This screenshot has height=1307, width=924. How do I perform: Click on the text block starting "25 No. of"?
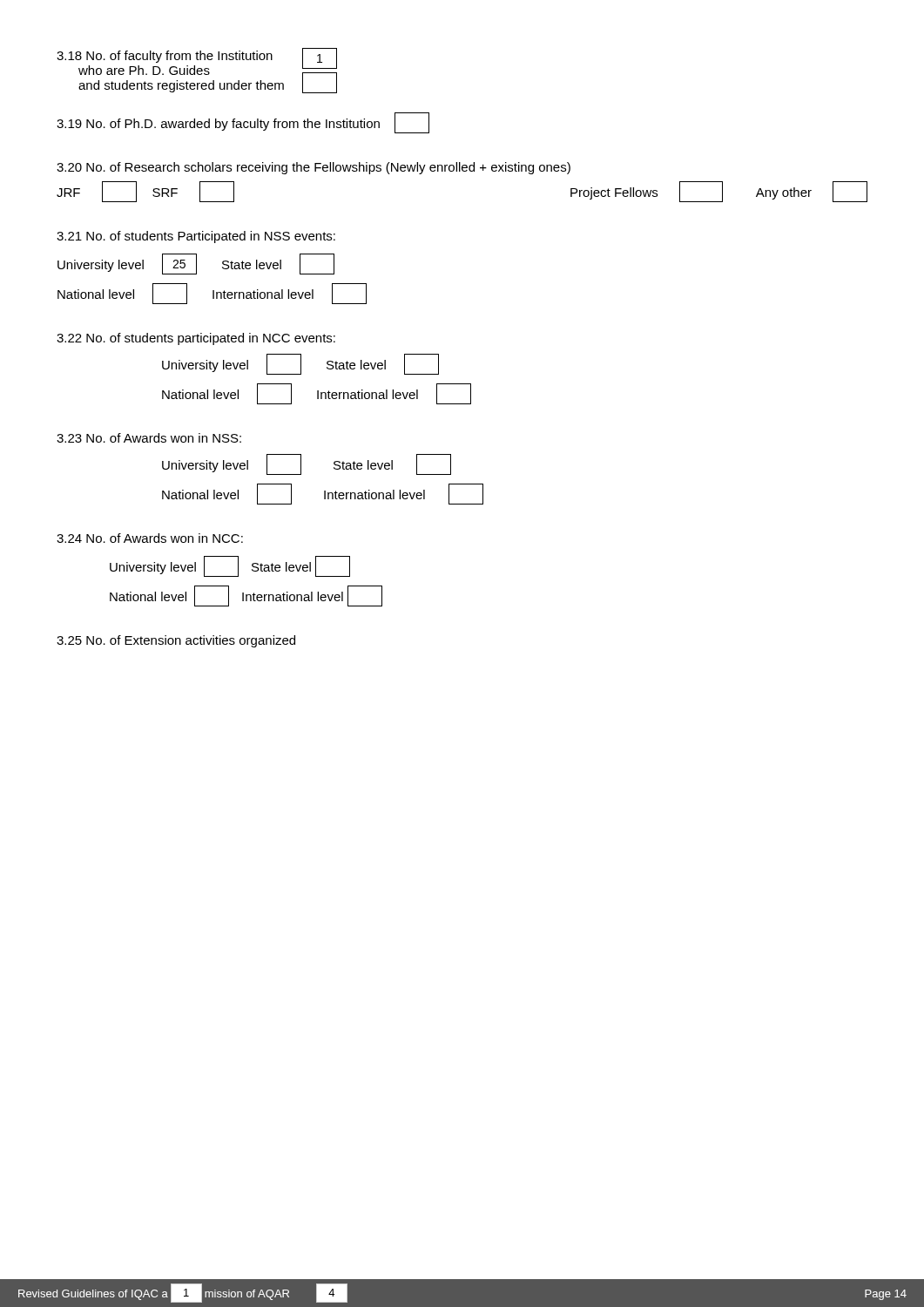pyautogui.click(x=176, y=640)
